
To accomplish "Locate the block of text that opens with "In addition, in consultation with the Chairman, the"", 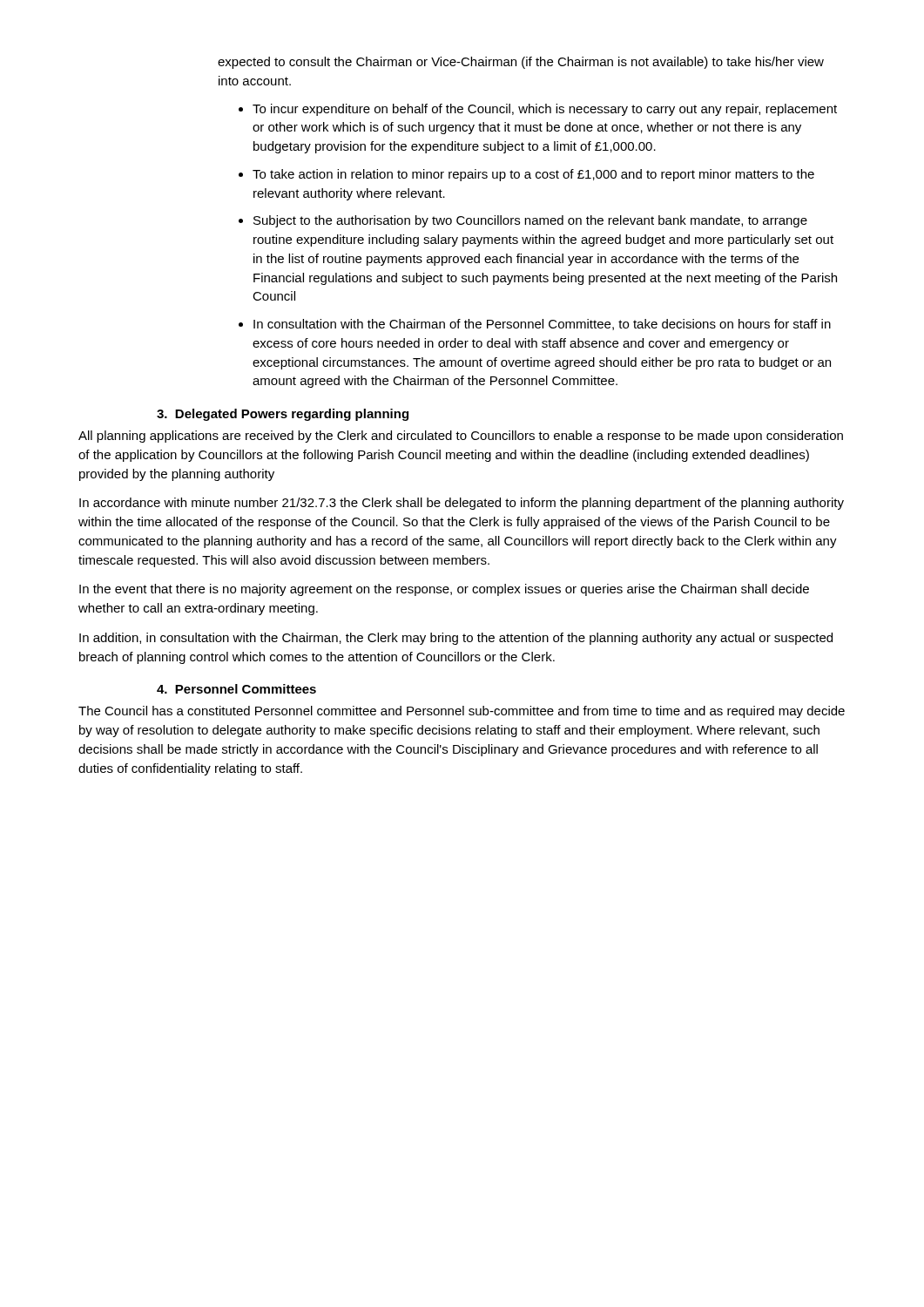I will coord(456,647).
